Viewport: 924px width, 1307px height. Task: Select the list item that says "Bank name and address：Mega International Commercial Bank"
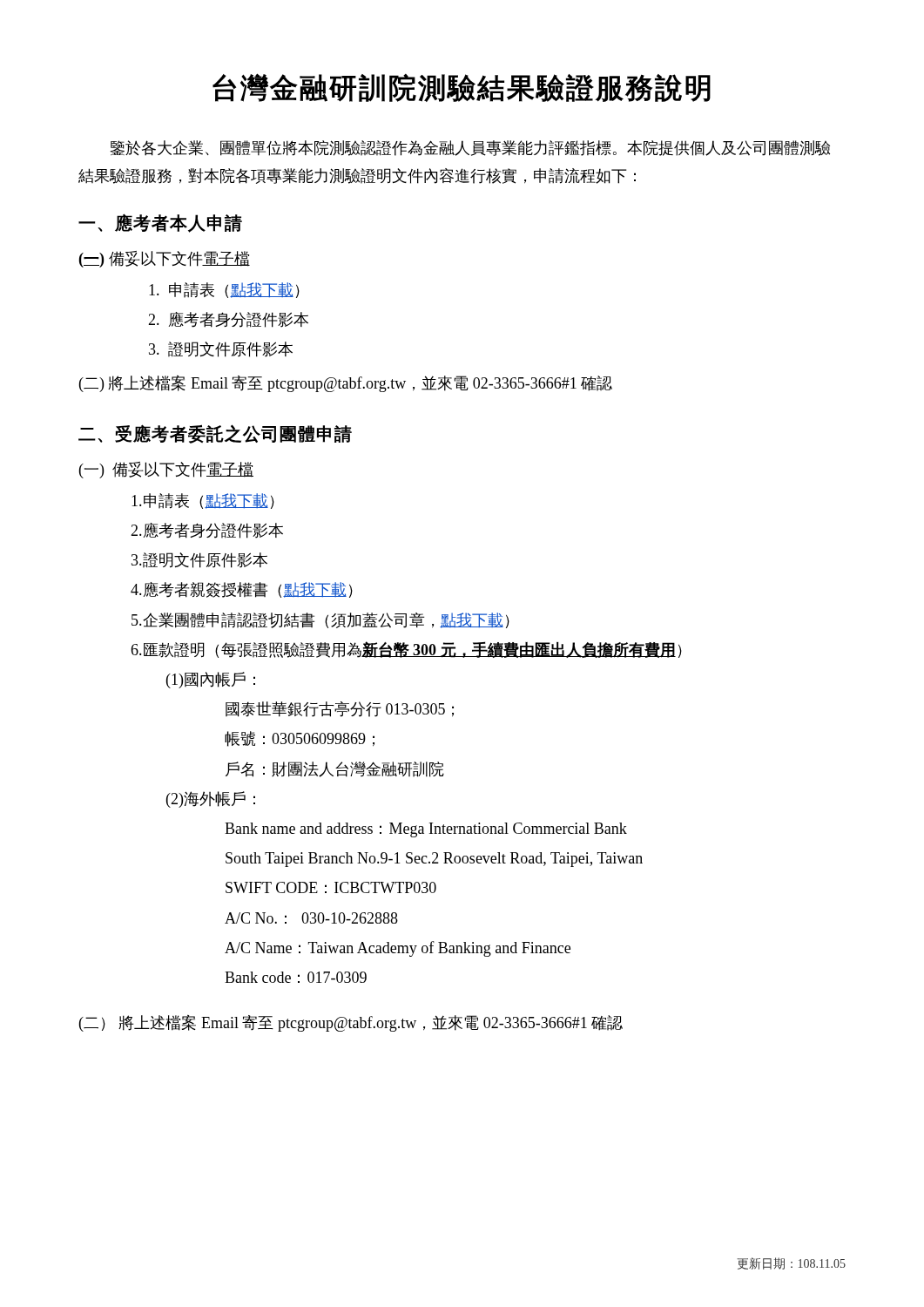coord(426,829)
